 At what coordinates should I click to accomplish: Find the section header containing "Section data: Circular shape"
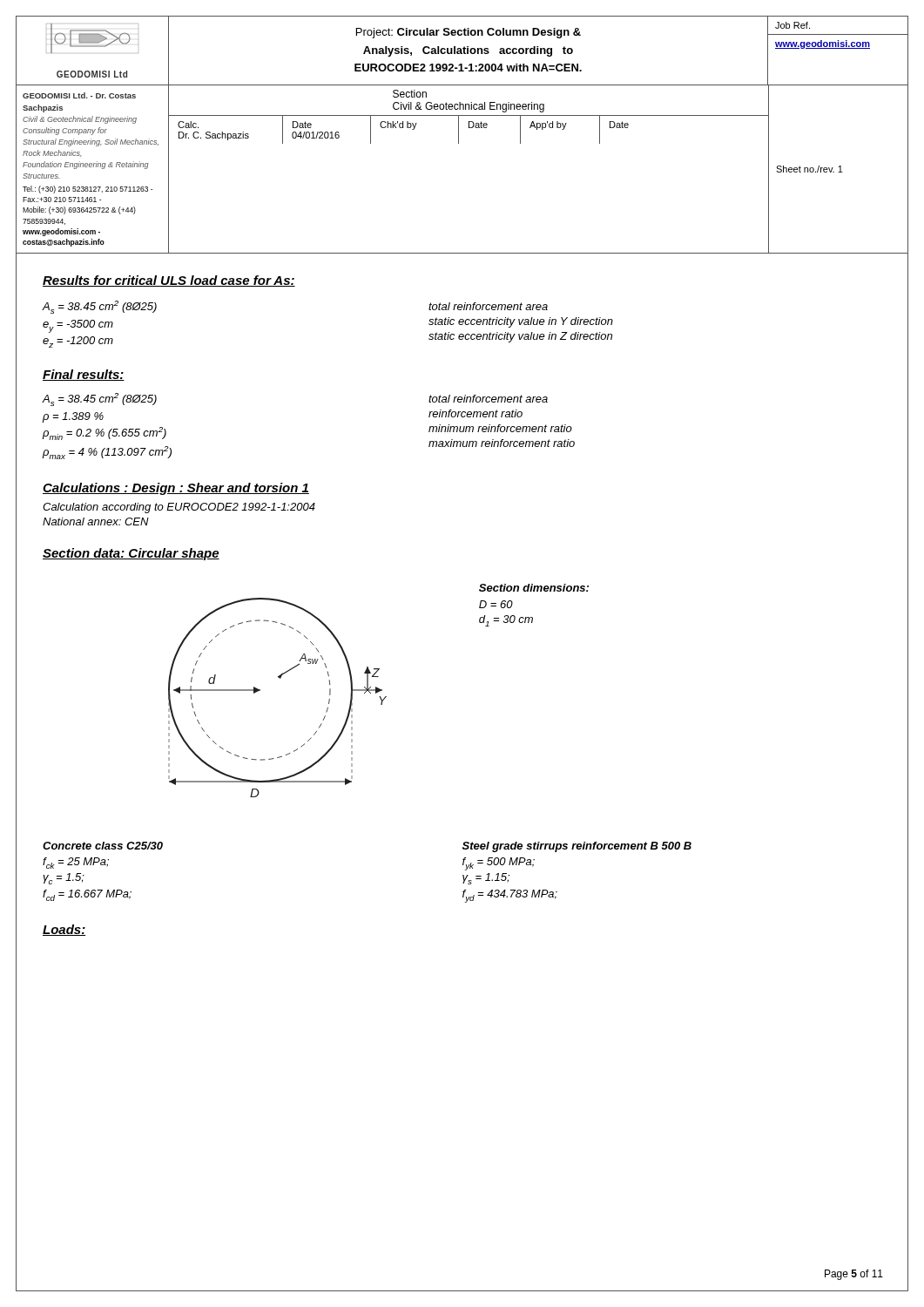131,552
